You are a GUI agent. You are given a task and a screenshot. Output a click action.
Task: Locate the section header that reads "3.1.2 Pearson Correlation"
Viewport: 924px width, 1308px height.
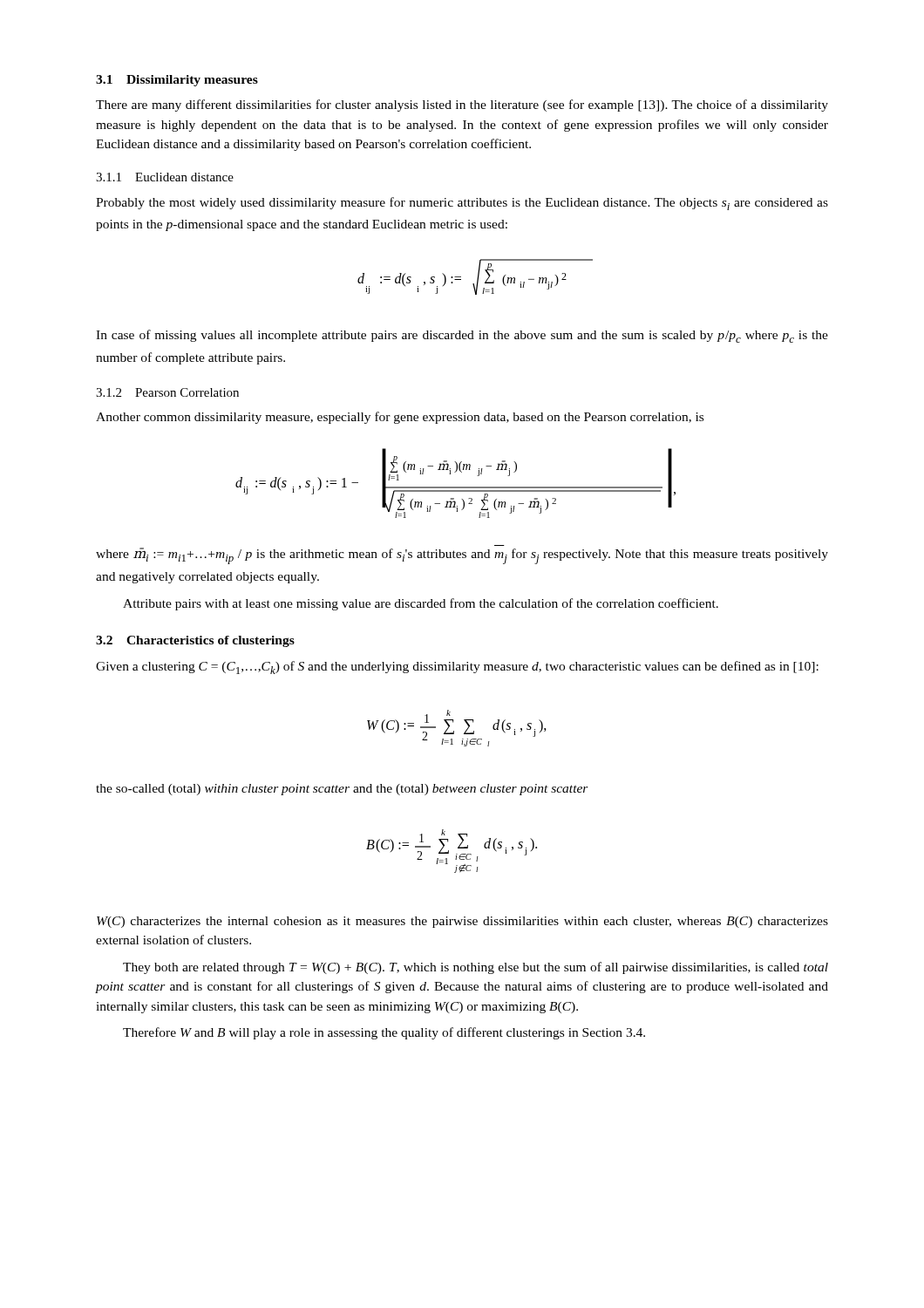pos(168,392)
